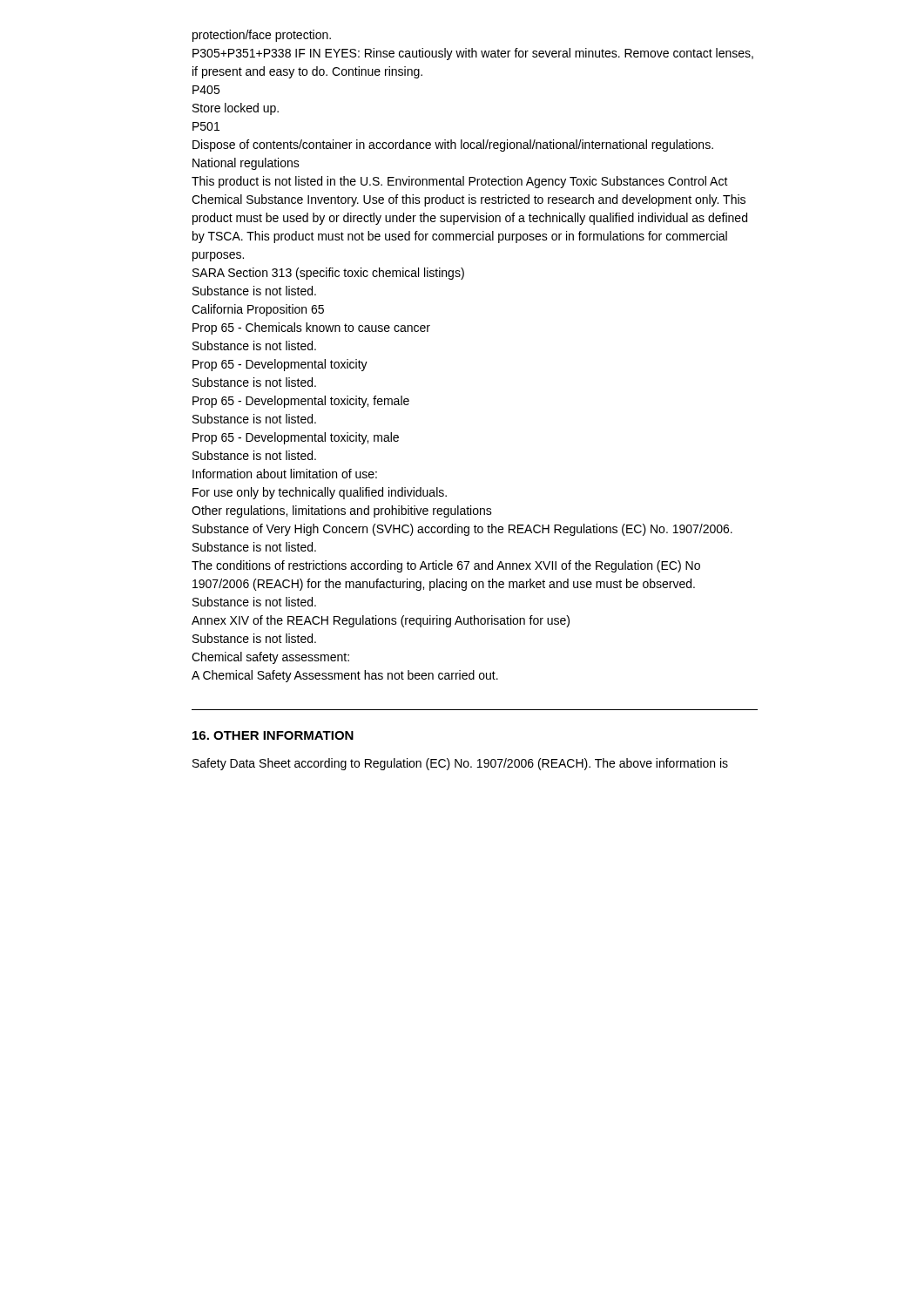
Task: Locate the text block that reads "Safety Data Sheet according to Regulation (EC) No."
Action: point(460,763)
